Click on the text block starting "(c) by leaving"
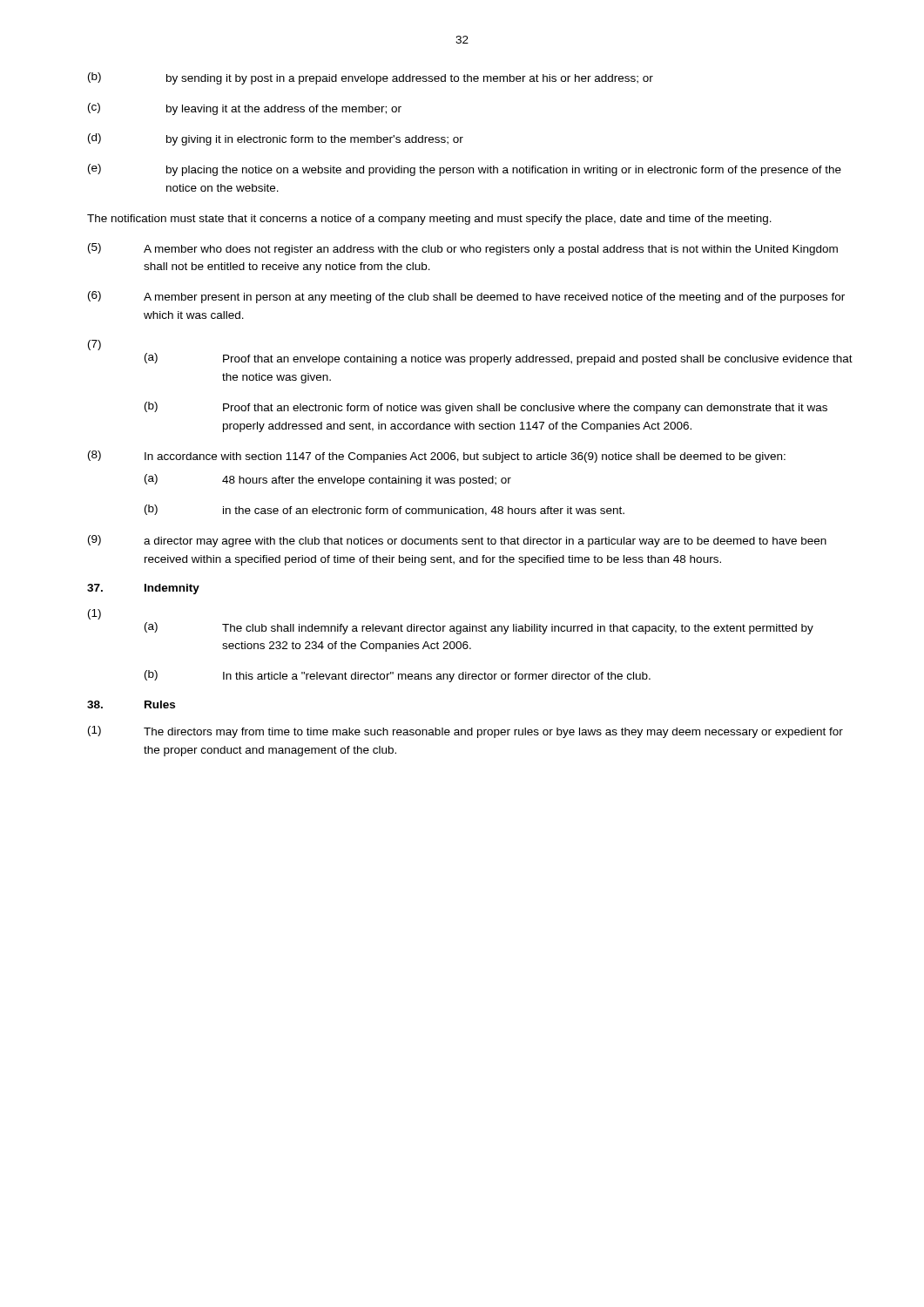Screen dimensions: 1307x924 click(245, 109)
